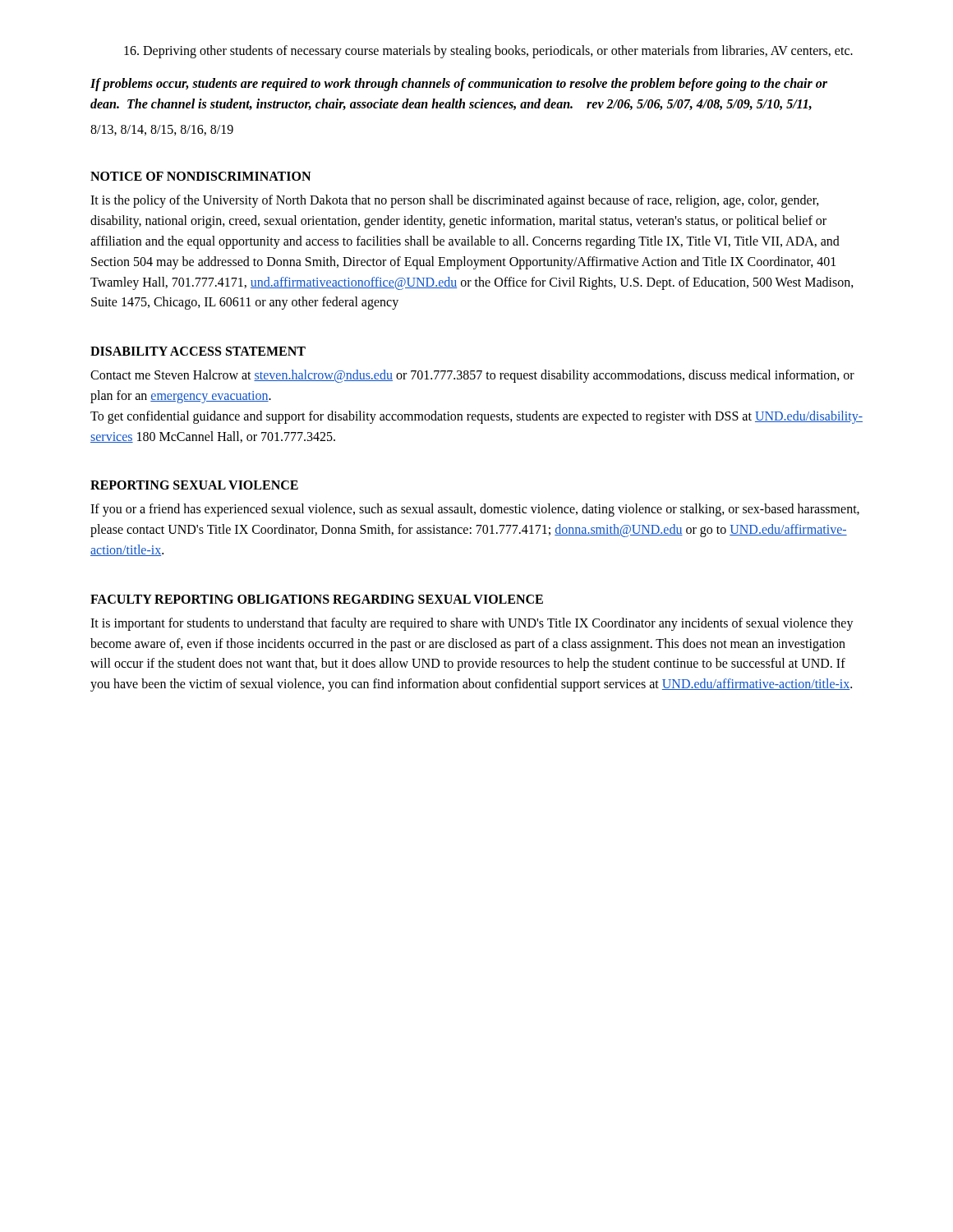Screen dimensions: 1232x953
Task: Select the section header that reads "REPORTING SEXUAL VIOLENCE"
Action: 194,485
